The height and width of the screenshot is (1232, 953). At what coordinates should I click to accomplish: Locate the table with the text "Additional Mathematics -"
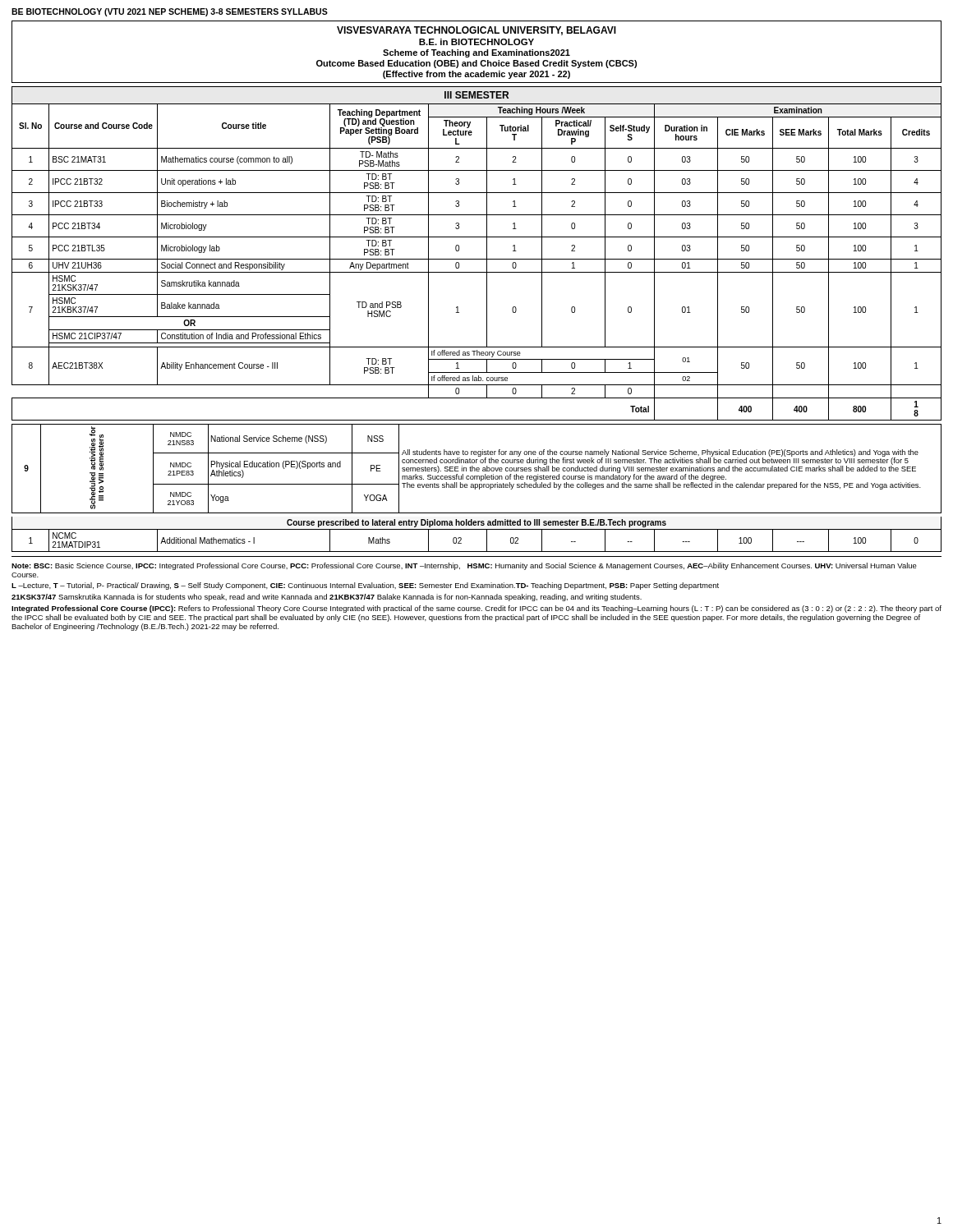coord(476,540)
